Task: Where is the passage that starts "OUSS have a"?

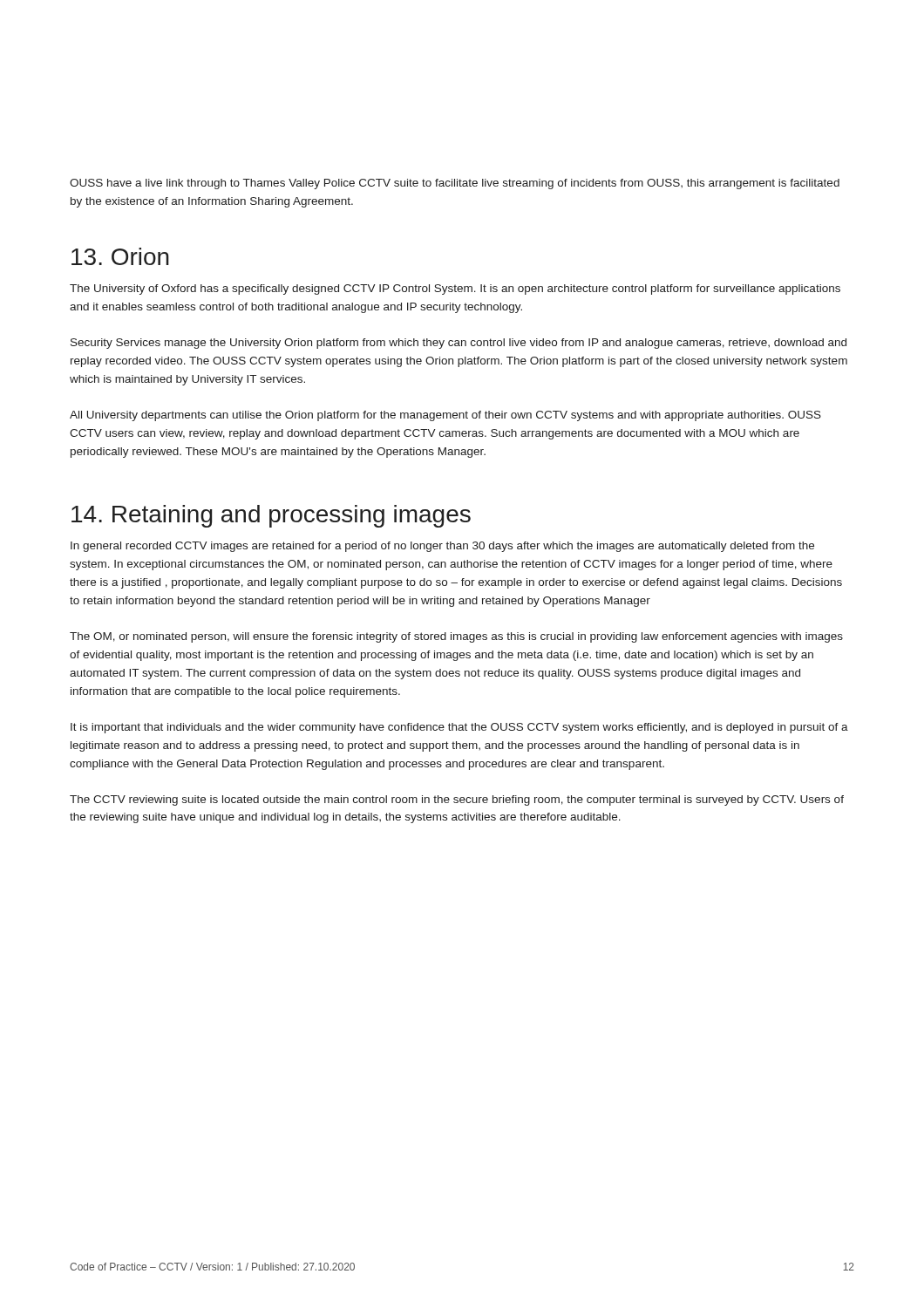Action: [455, 192]
